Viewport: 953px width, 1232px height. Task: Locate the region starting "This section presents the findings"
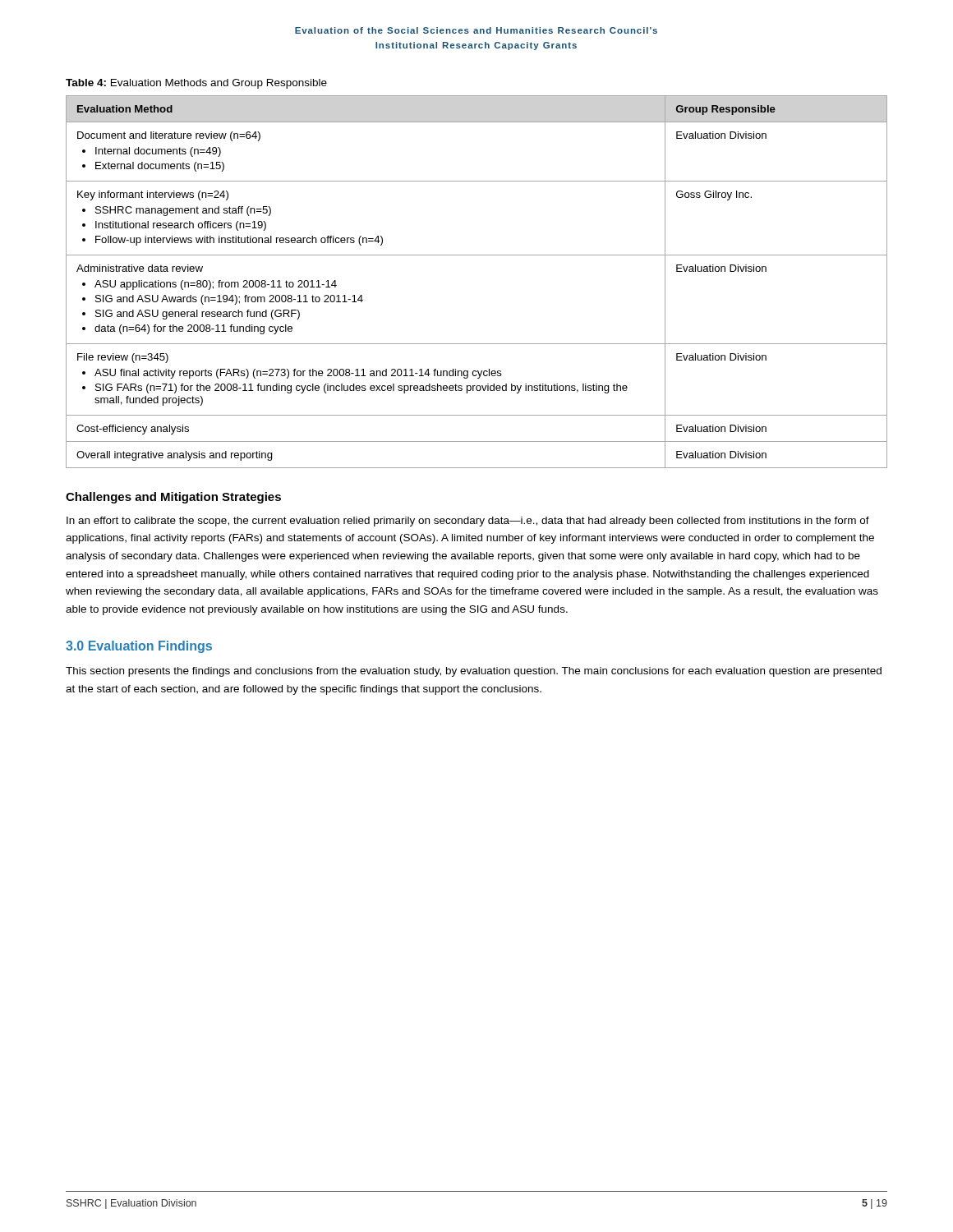474,680
